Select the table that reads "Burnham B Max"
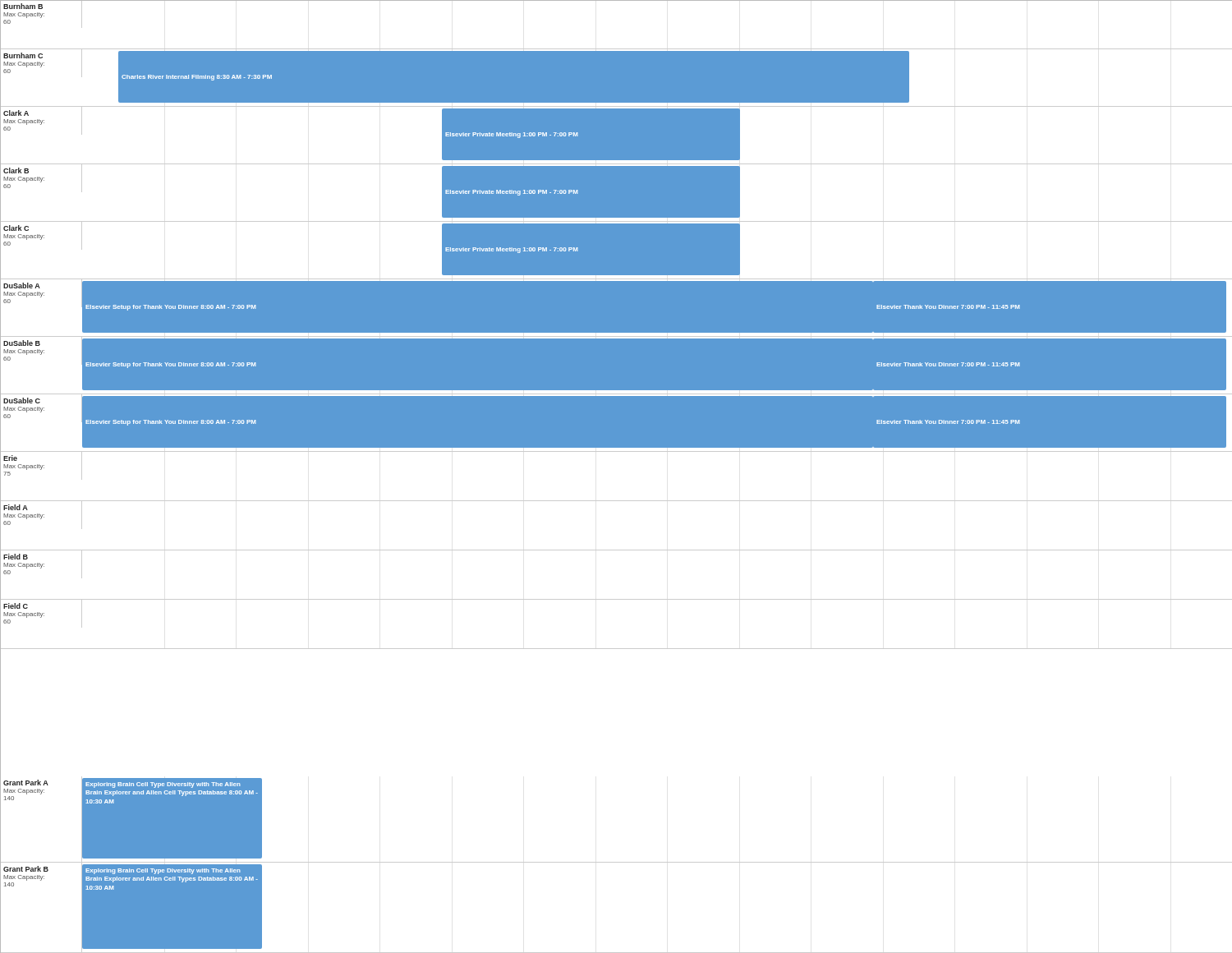The width and height of the screenshot is (1232, 953). click(616, 25)
